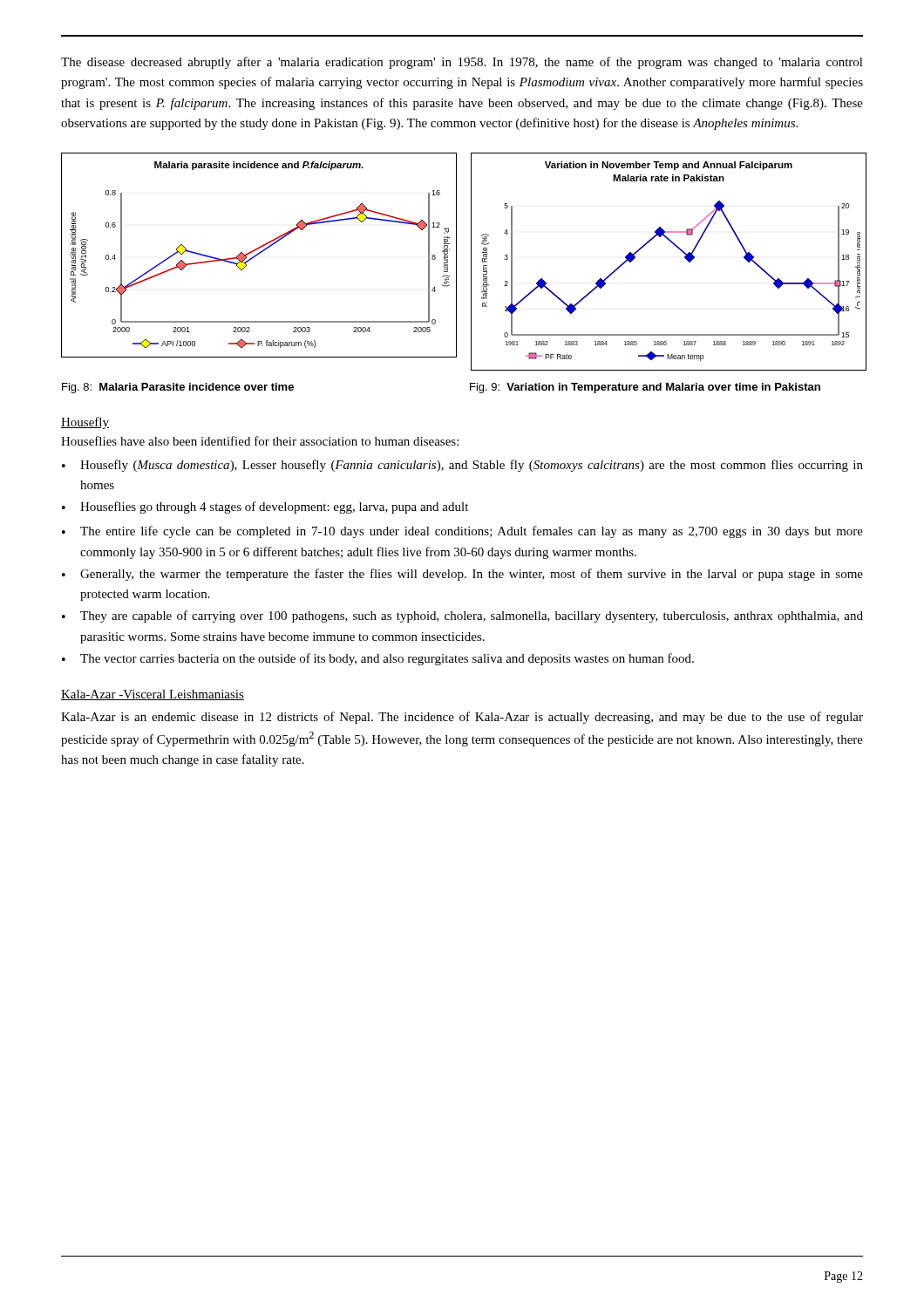Click on the passage starting "Houseflies have also been identified"

click(x=260, y=441)
